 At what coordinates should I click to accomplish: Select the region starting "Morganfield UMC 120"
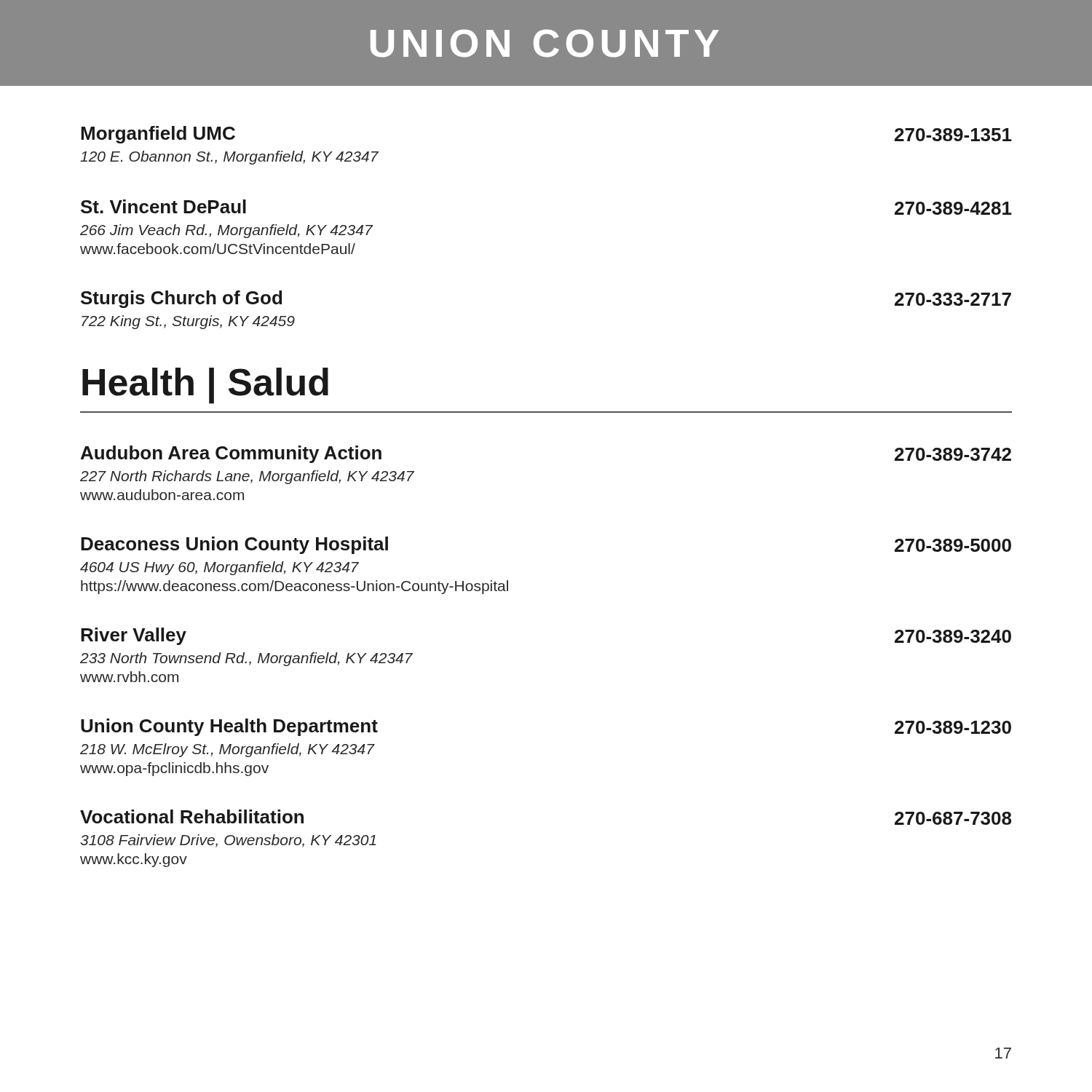[157, 134]
